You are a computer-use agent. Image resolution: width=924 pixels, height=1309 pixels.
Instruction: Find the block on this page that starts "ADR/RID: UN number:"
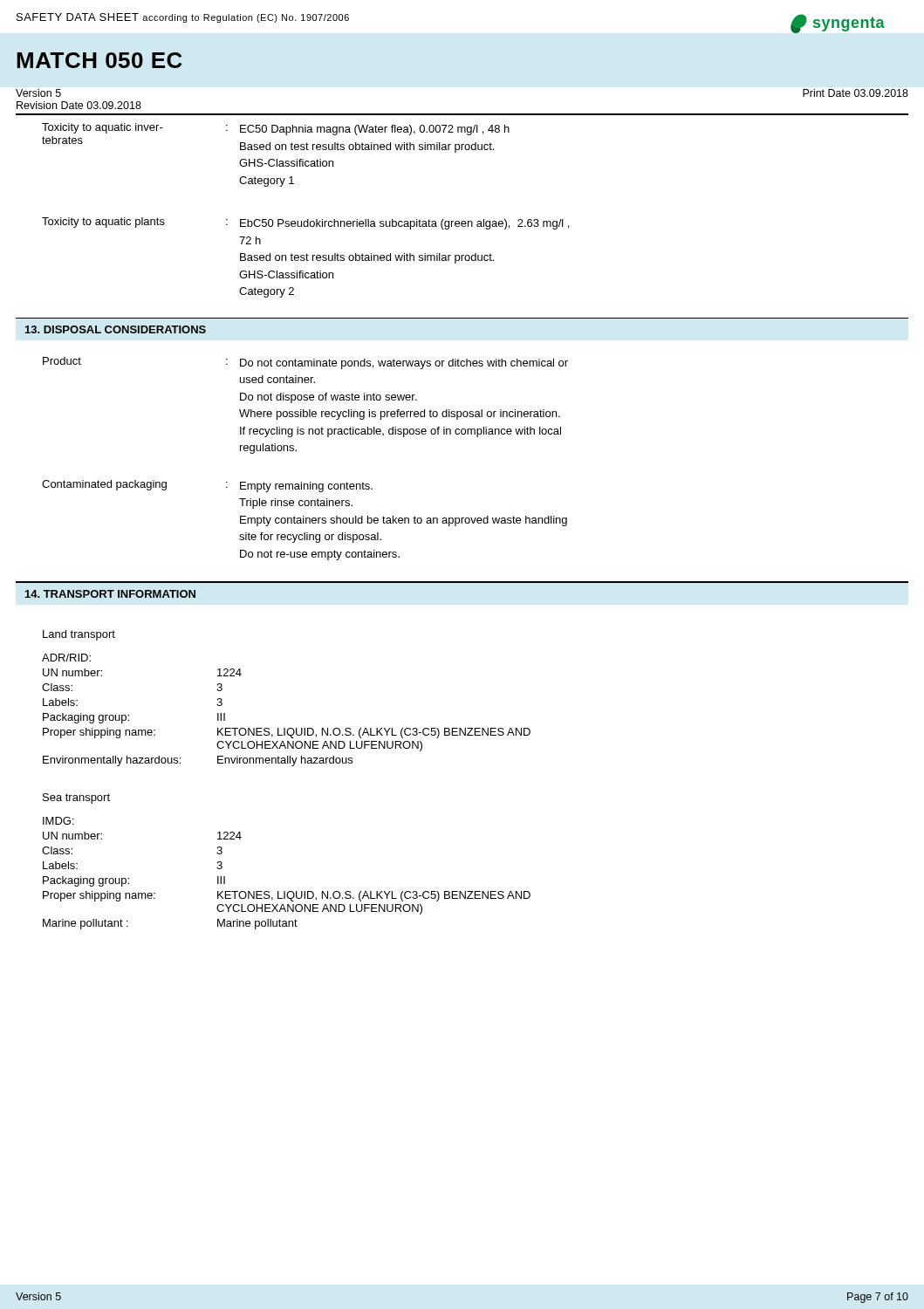[x=66, y=658]
